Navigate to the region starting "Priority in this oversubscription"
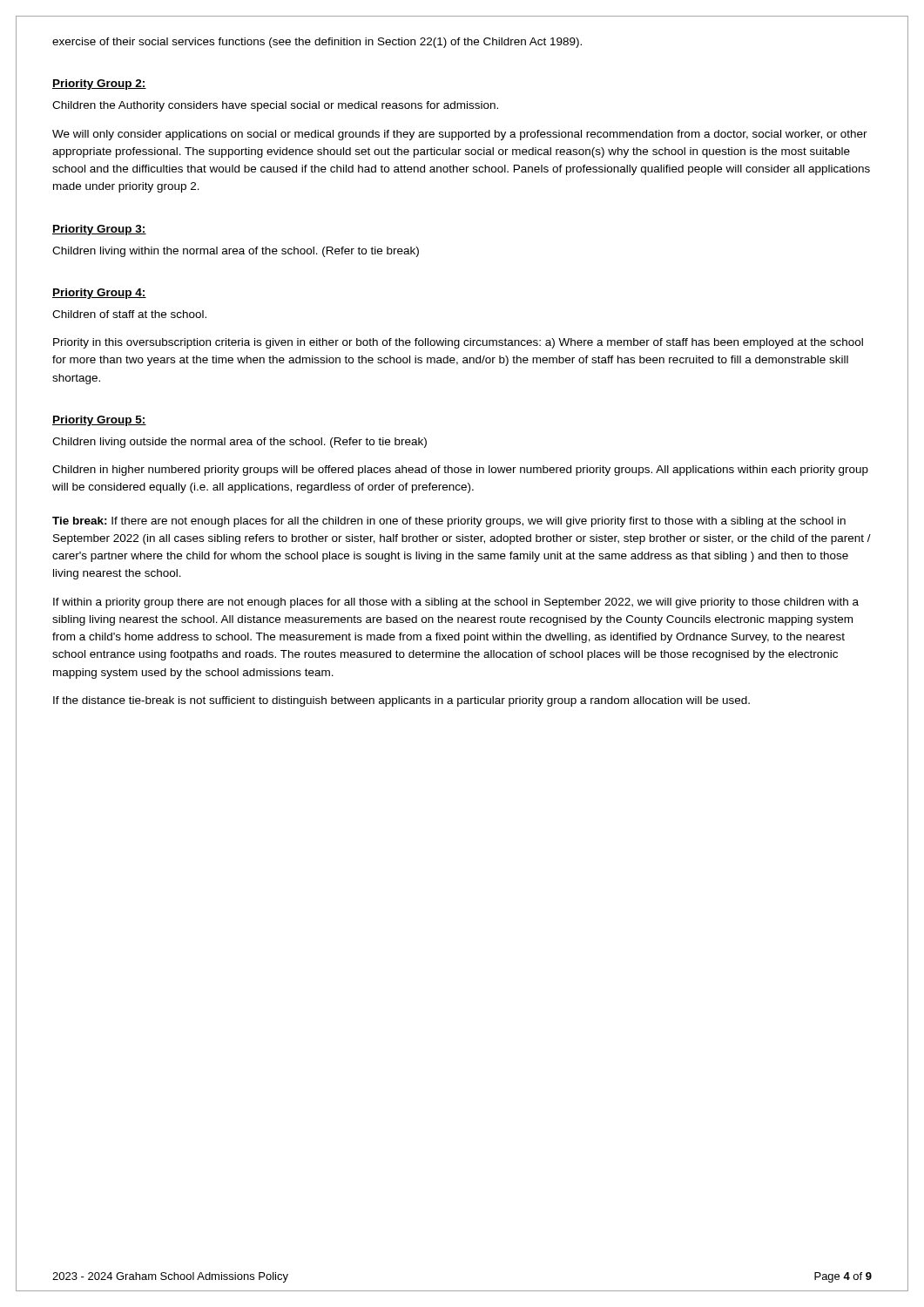Viewport: 924px width, 1307px height. click(458, 360)
